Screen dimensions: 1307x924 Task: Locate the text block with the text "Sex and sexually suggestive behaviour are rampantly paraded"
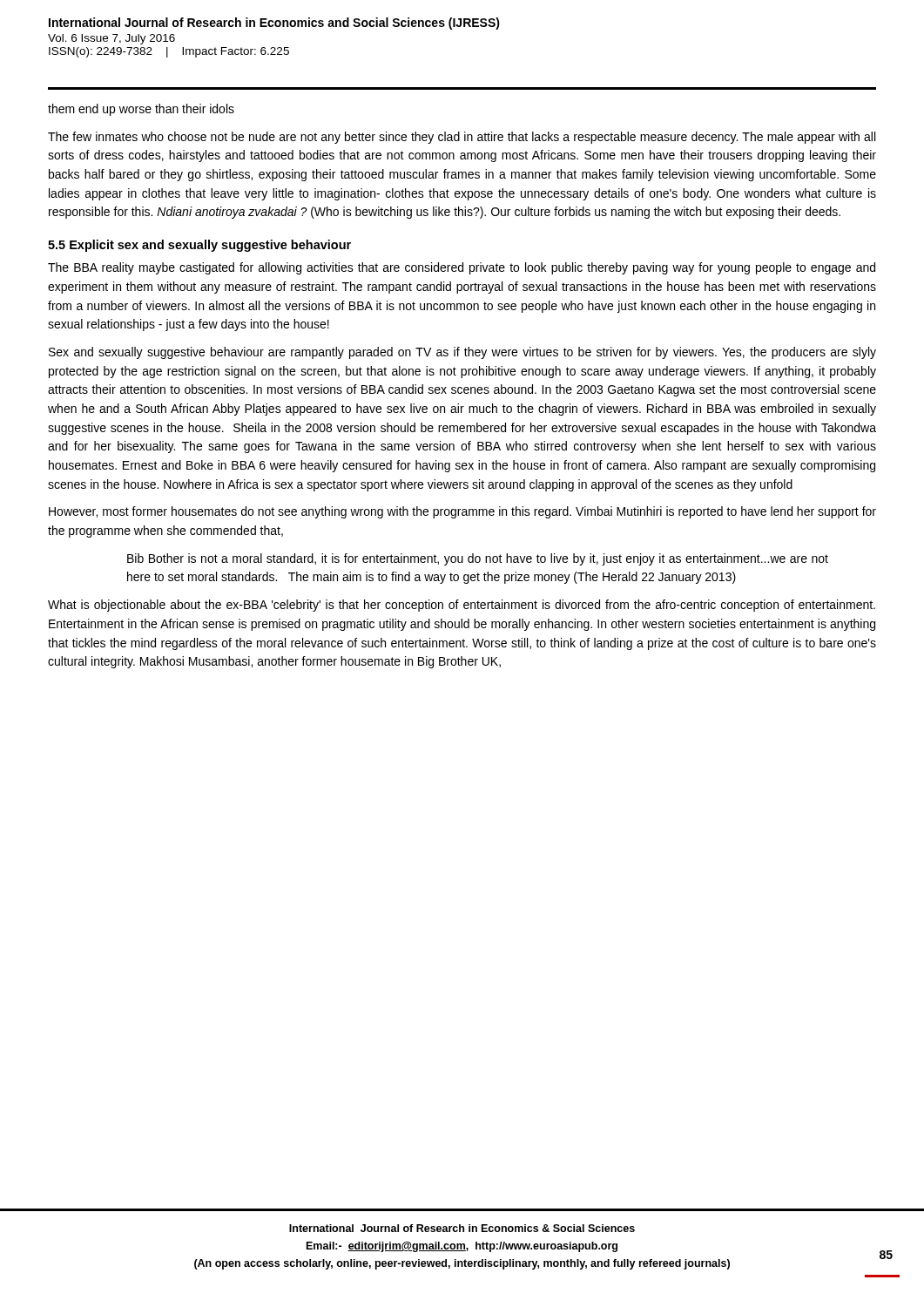pyautogui.click(x=462, y=418)
